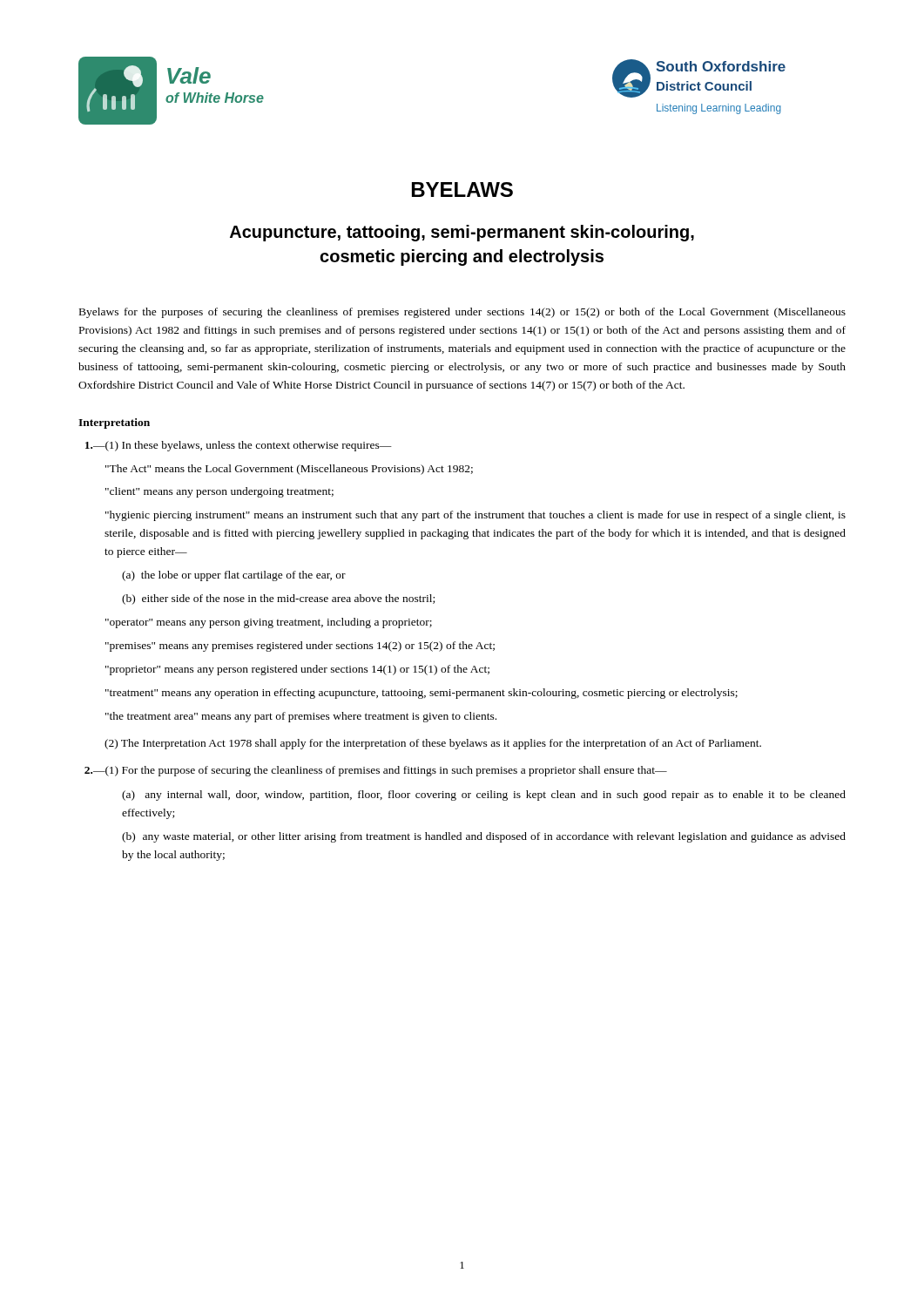The height and width of the screenshot is (1307, 924).
Task: Find the text block that reads "—(1) In these byelaws, unless the context otherwise"
Action: pos(235,445)
